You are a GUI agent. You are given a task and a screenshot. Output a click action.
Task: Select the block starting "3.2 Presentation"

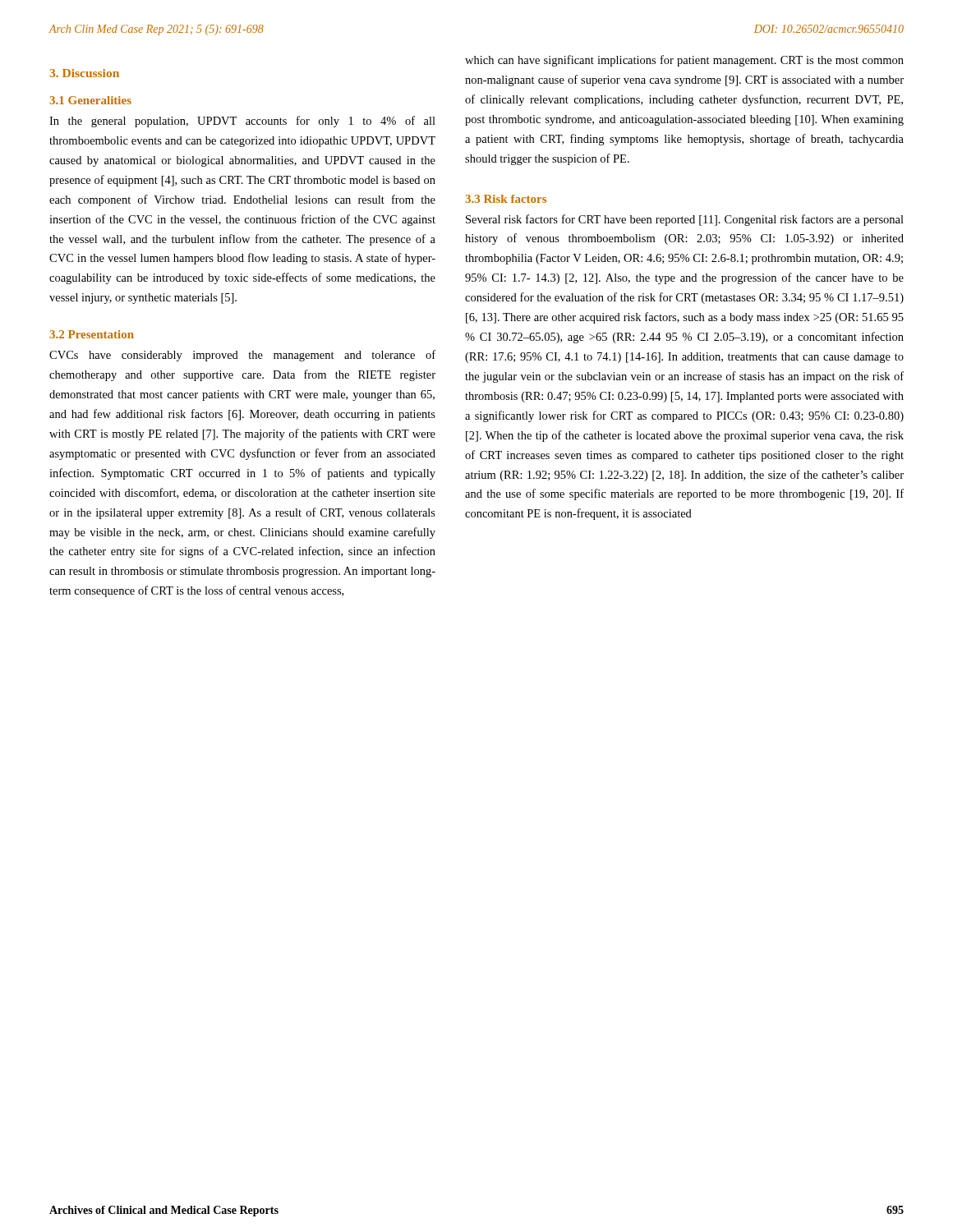[92, 334]
